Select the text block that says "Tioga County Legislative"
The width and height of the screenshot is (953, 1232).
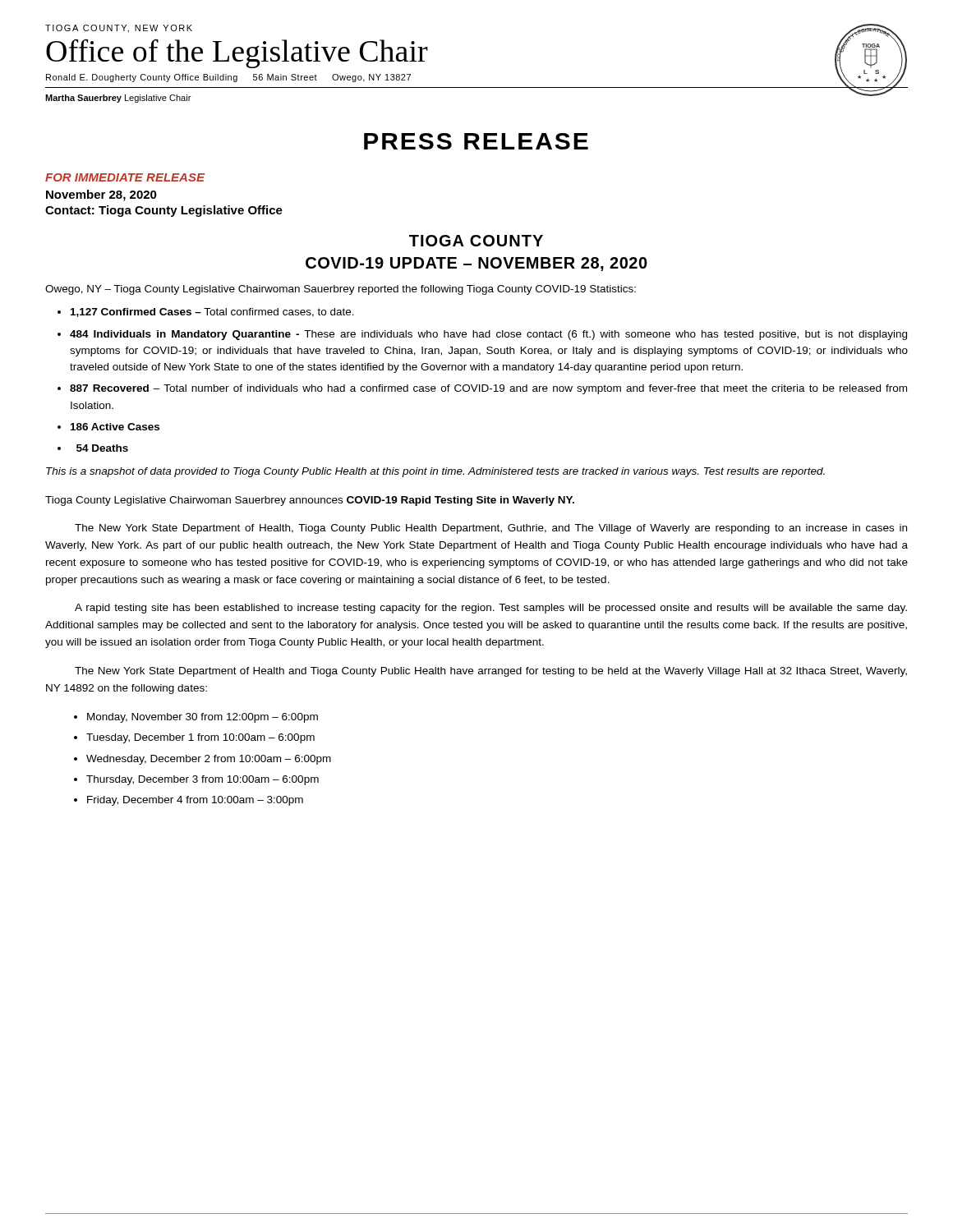click(x=310, y=499)
